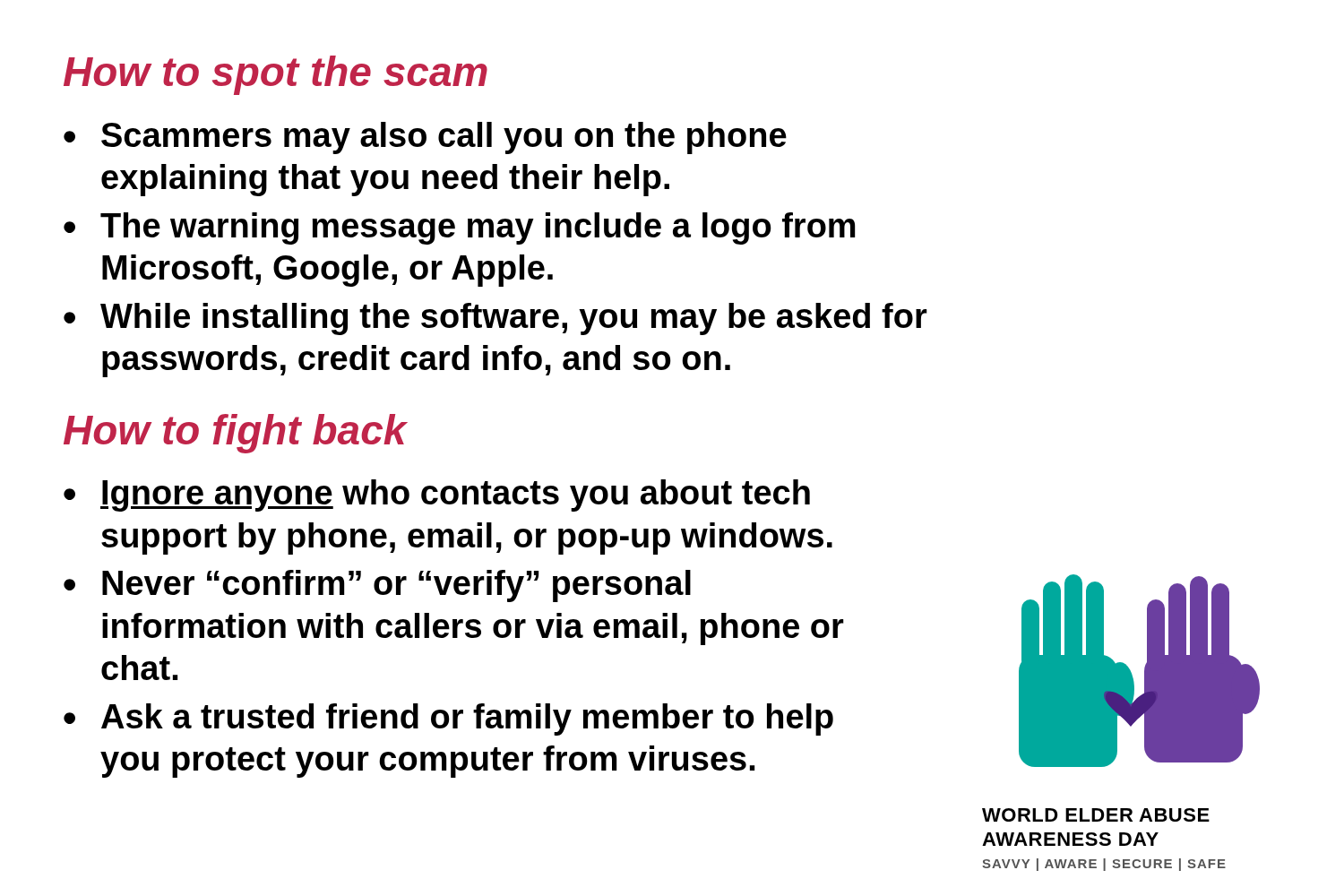This screenshot has height=896, width=1344.
Task: Find the logo
Action: coord(1140,714)
